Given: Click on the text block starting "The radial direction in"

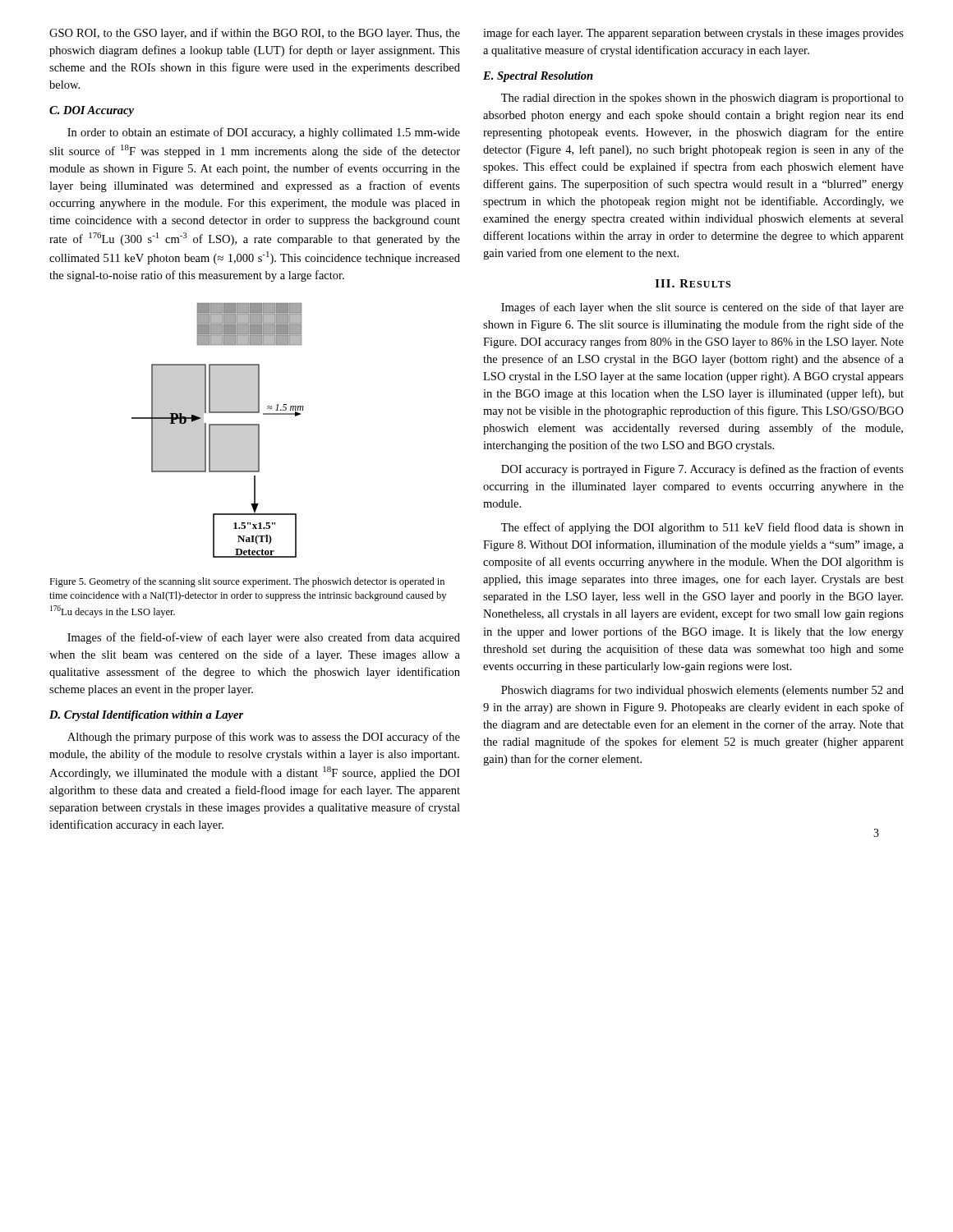Looking at the screenshot, I should click(x=693, y=176).
